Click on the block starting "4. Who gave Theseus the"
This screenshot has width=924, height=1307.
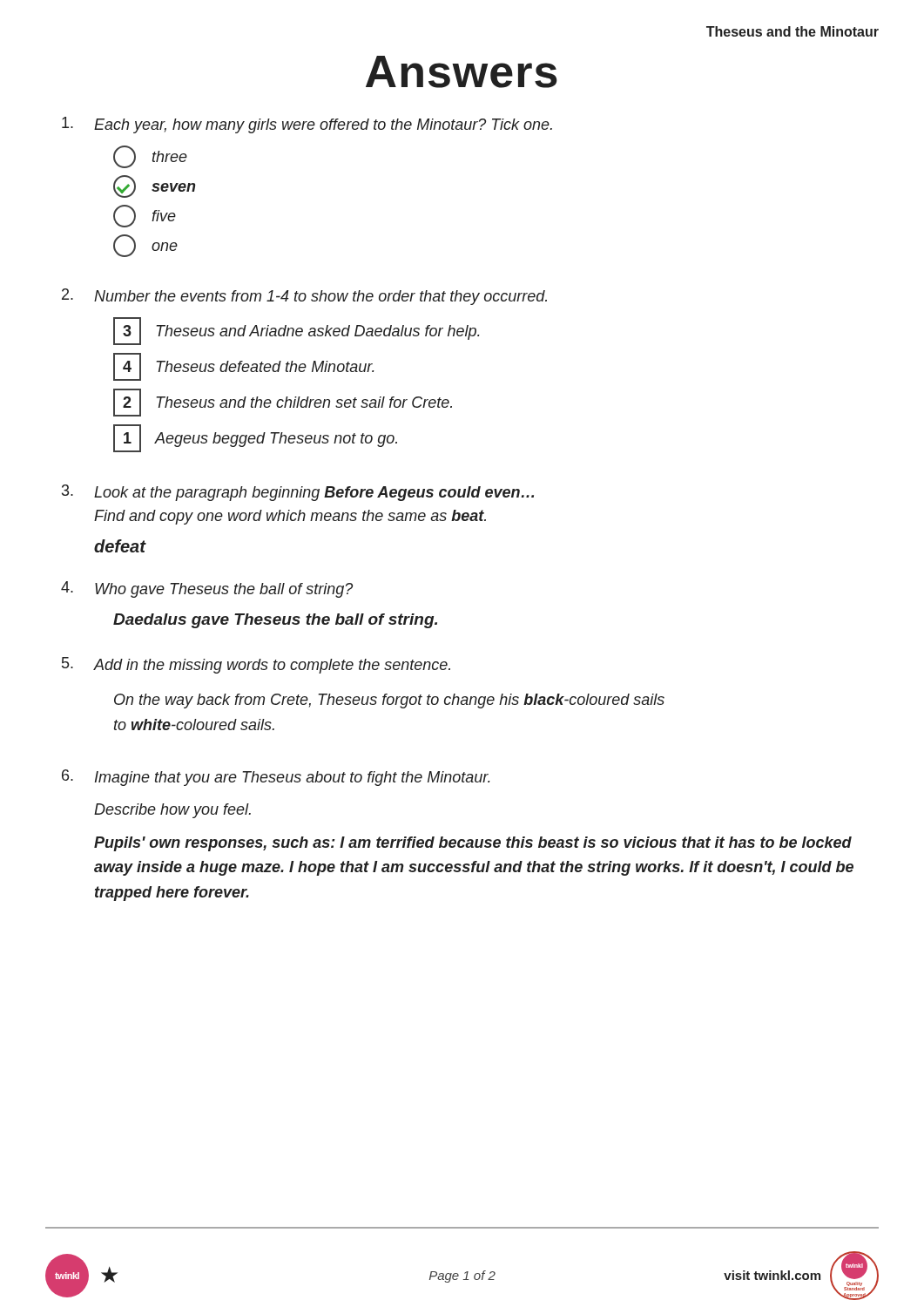point(207,589)
